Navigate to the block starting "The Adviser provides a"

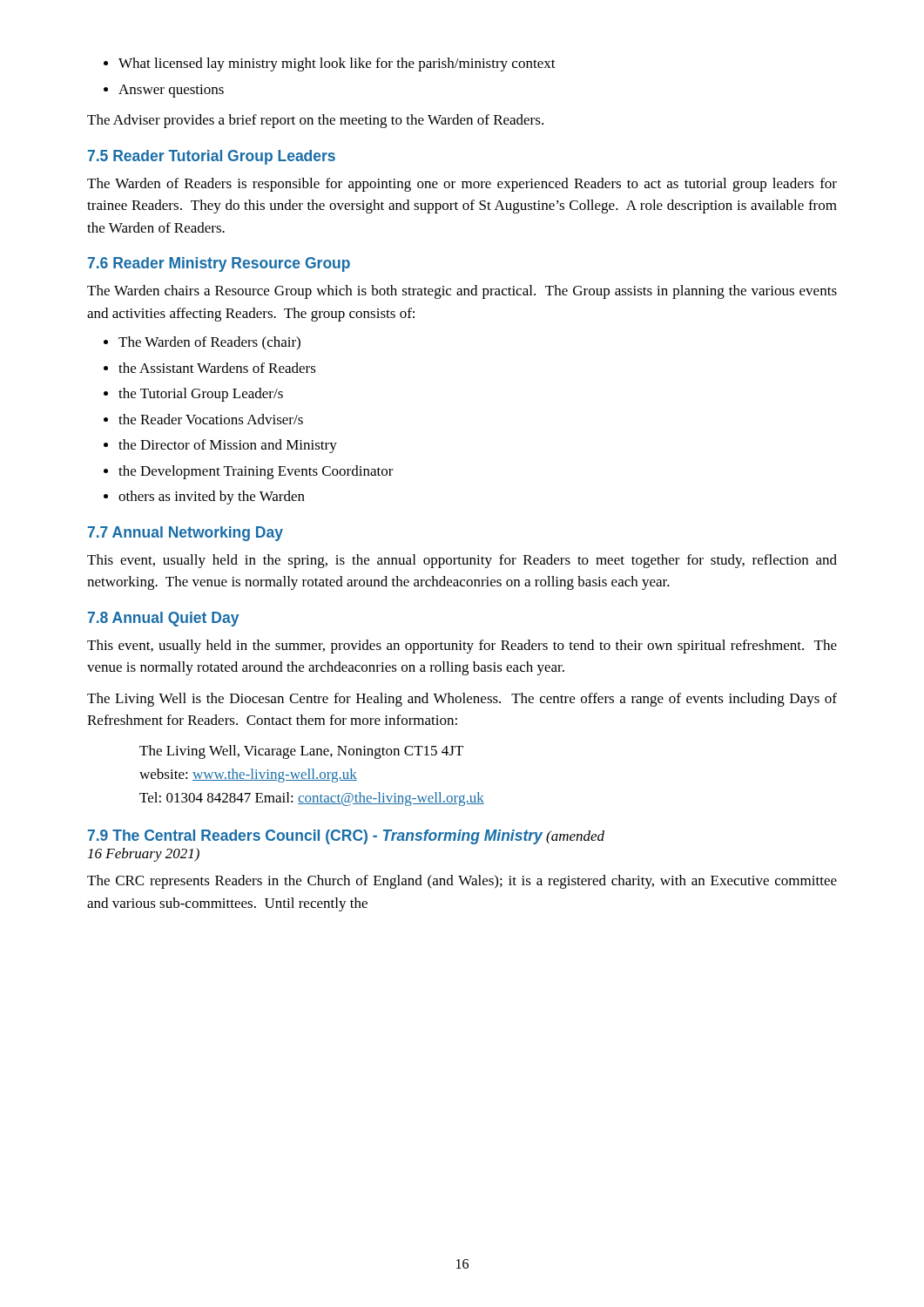pos(316,120)
